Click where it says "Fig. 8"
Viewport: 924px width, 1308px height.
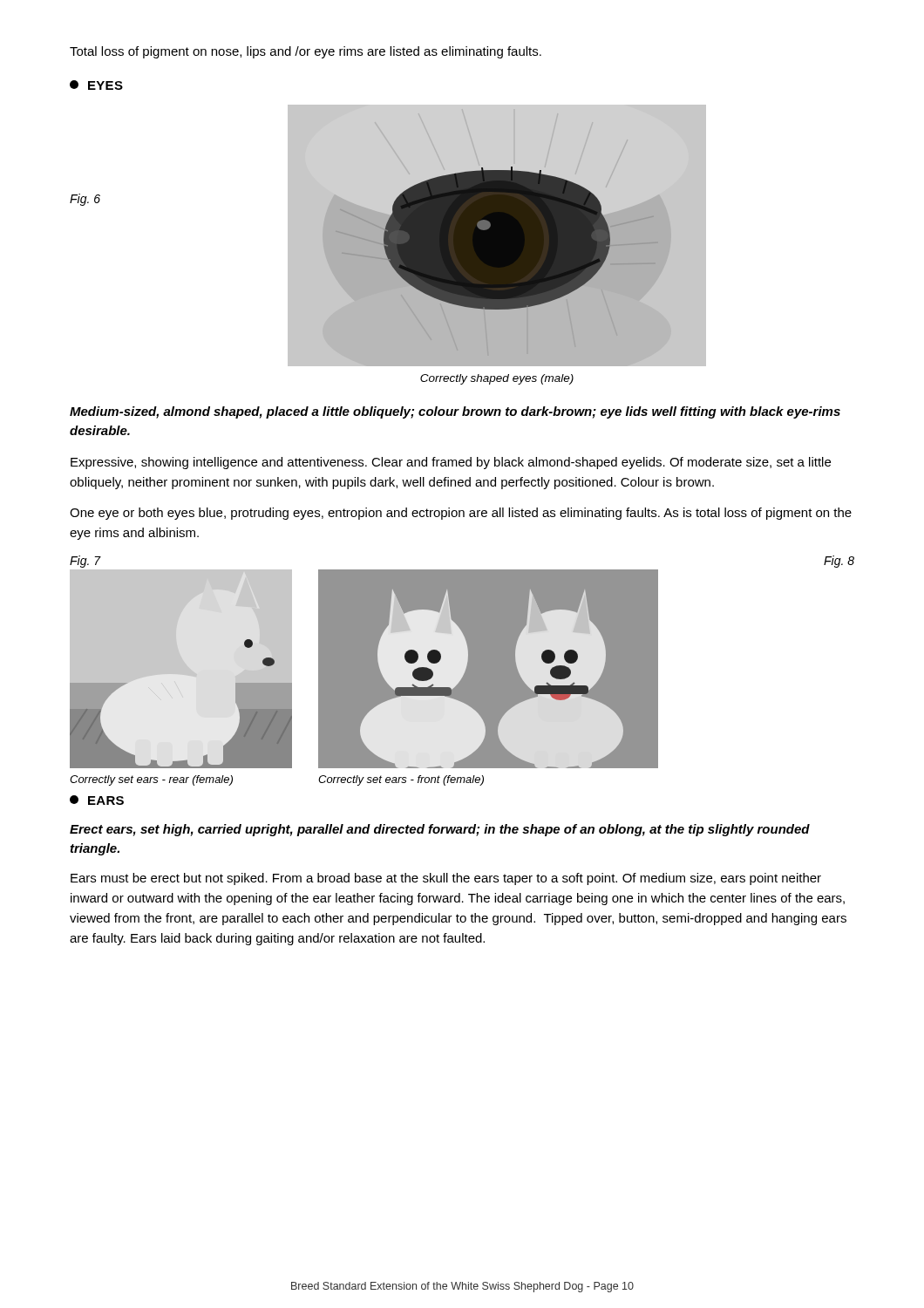point(839,560)
